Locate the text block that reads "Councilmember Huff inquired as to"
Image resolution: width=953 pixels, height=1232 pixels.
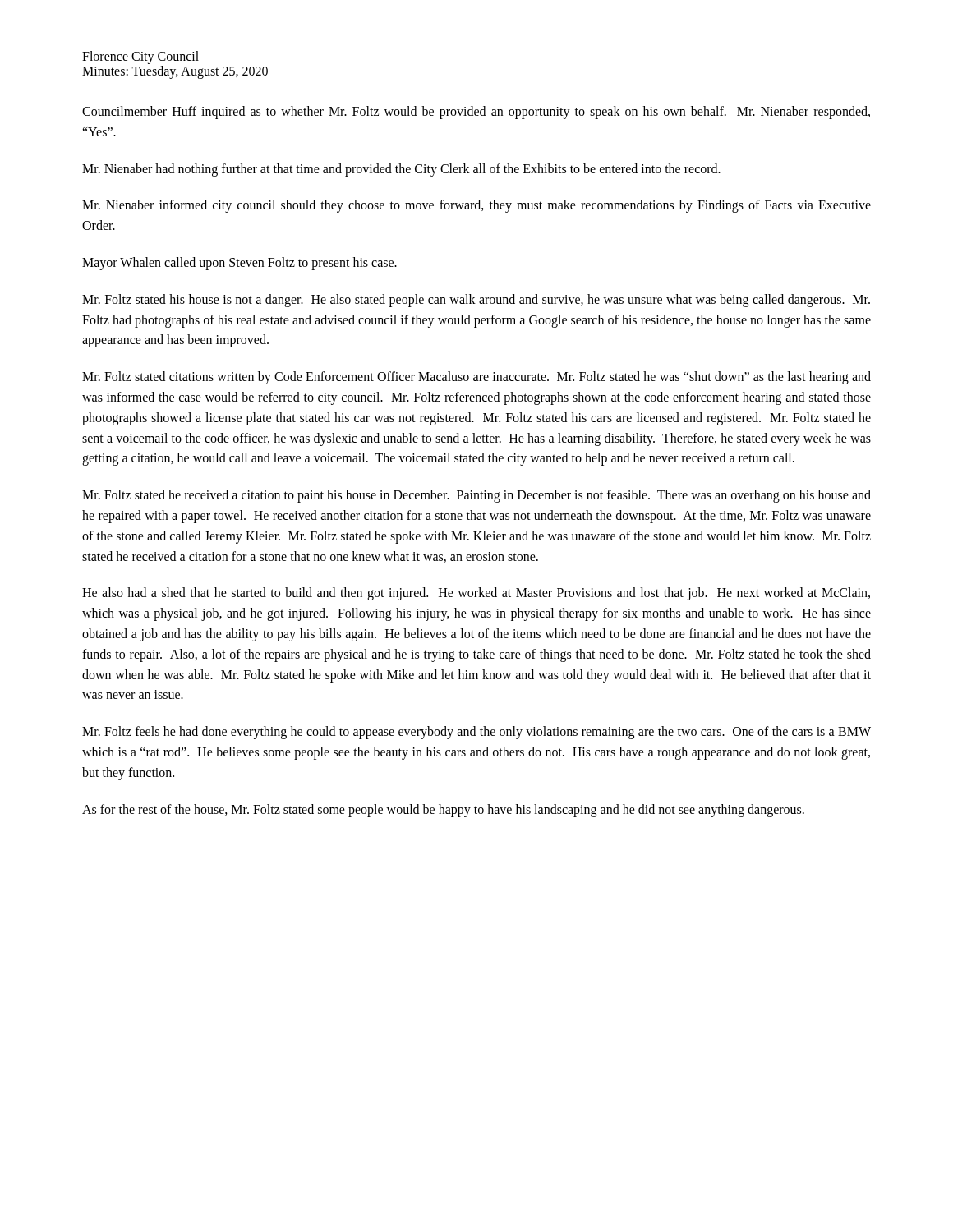[476, 121]
